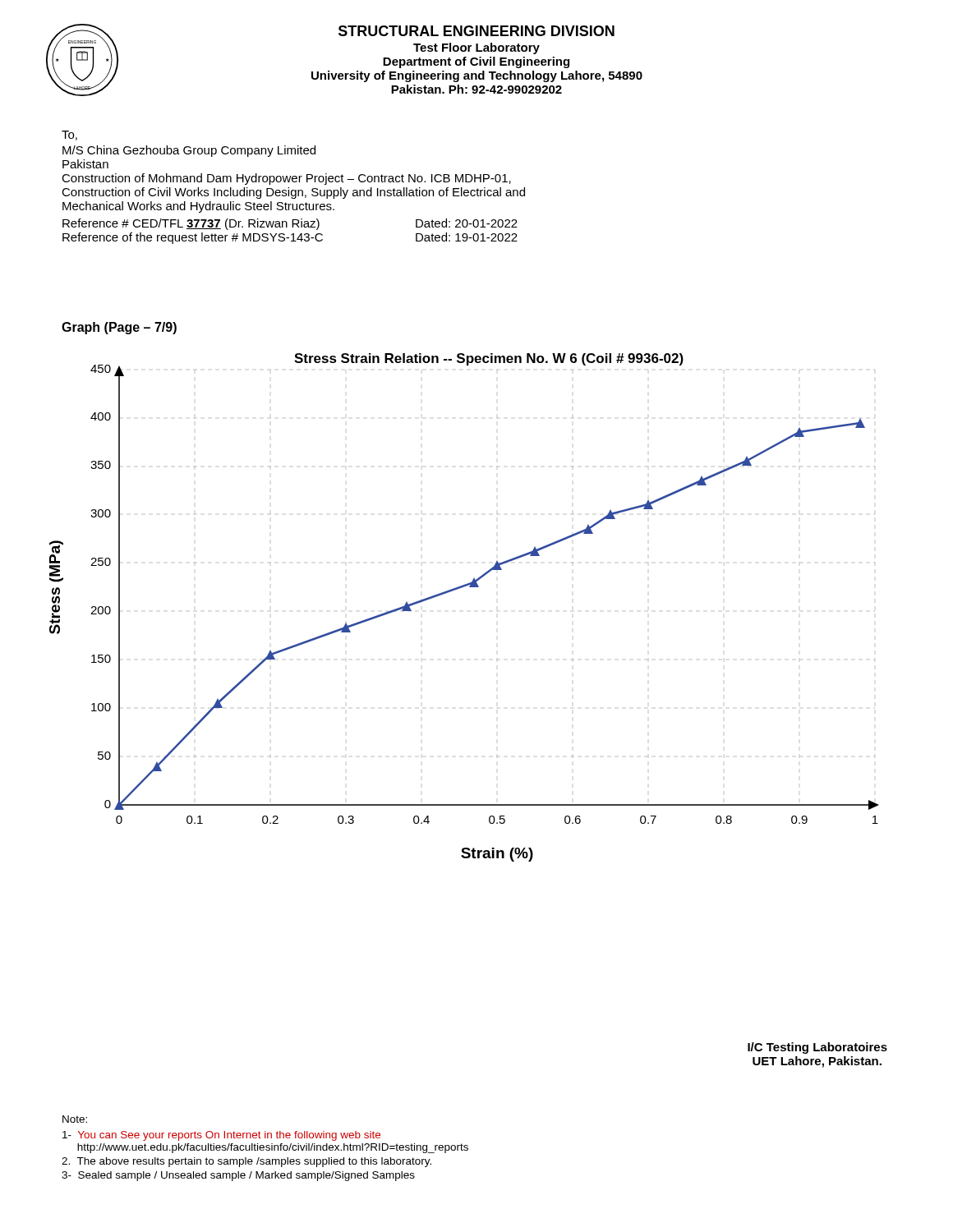
Task: Find the element starting "To, M/S China Gezhouba Group"
Action: 476,186
